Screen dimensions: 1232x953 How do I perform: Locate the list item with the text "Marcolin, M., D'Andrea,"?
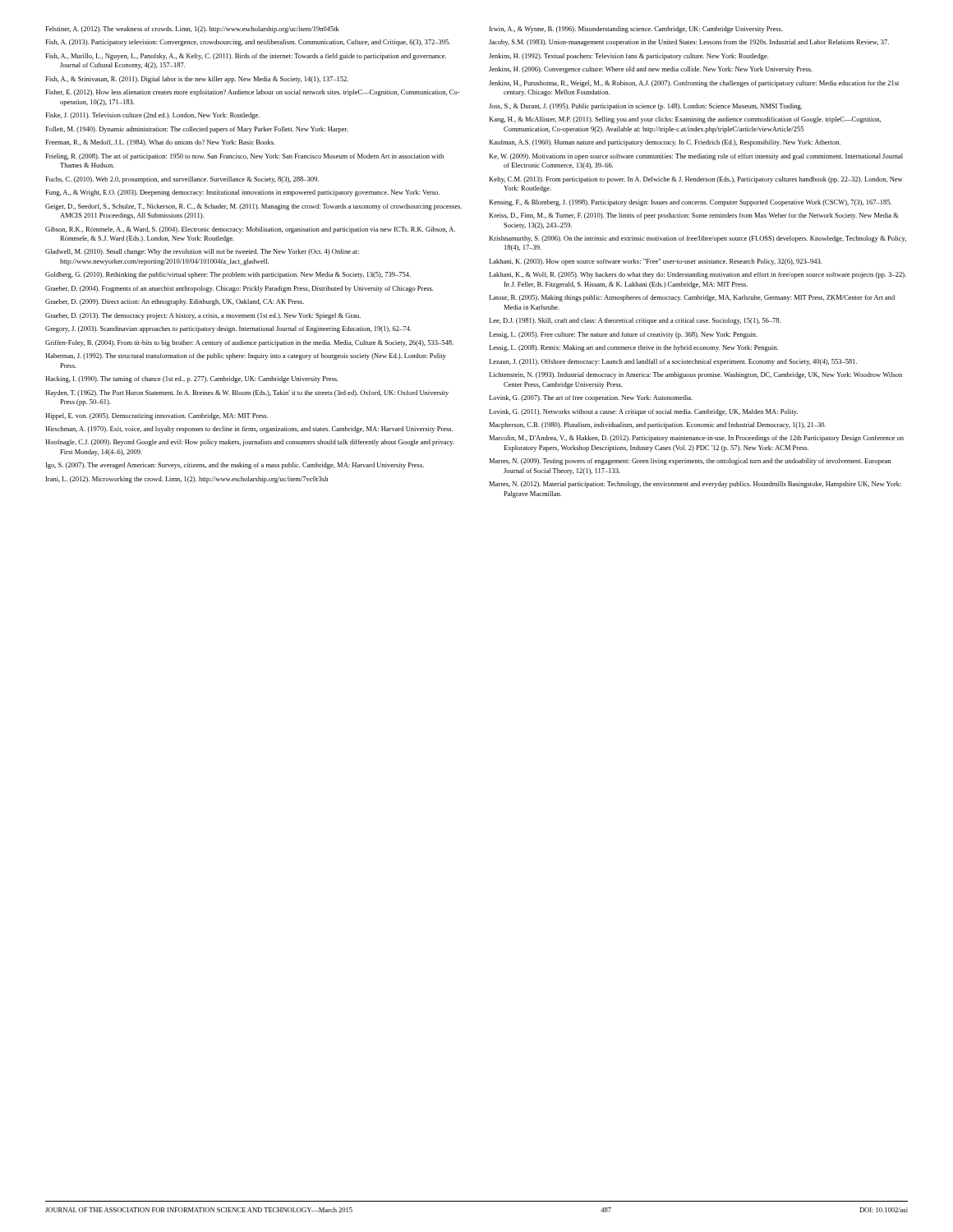pos(696,443)
